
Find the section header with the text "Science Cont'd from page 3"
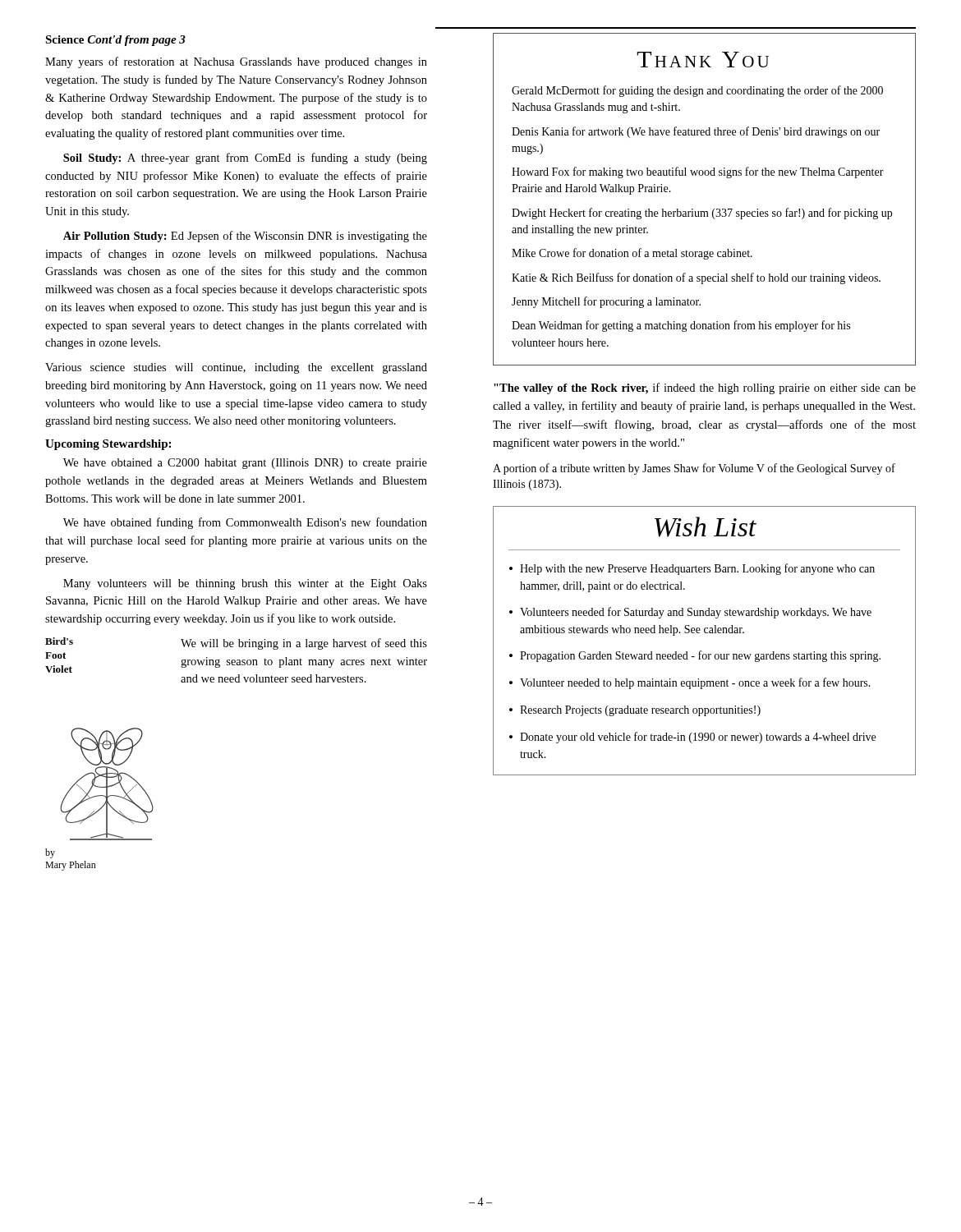coord(115,39)
